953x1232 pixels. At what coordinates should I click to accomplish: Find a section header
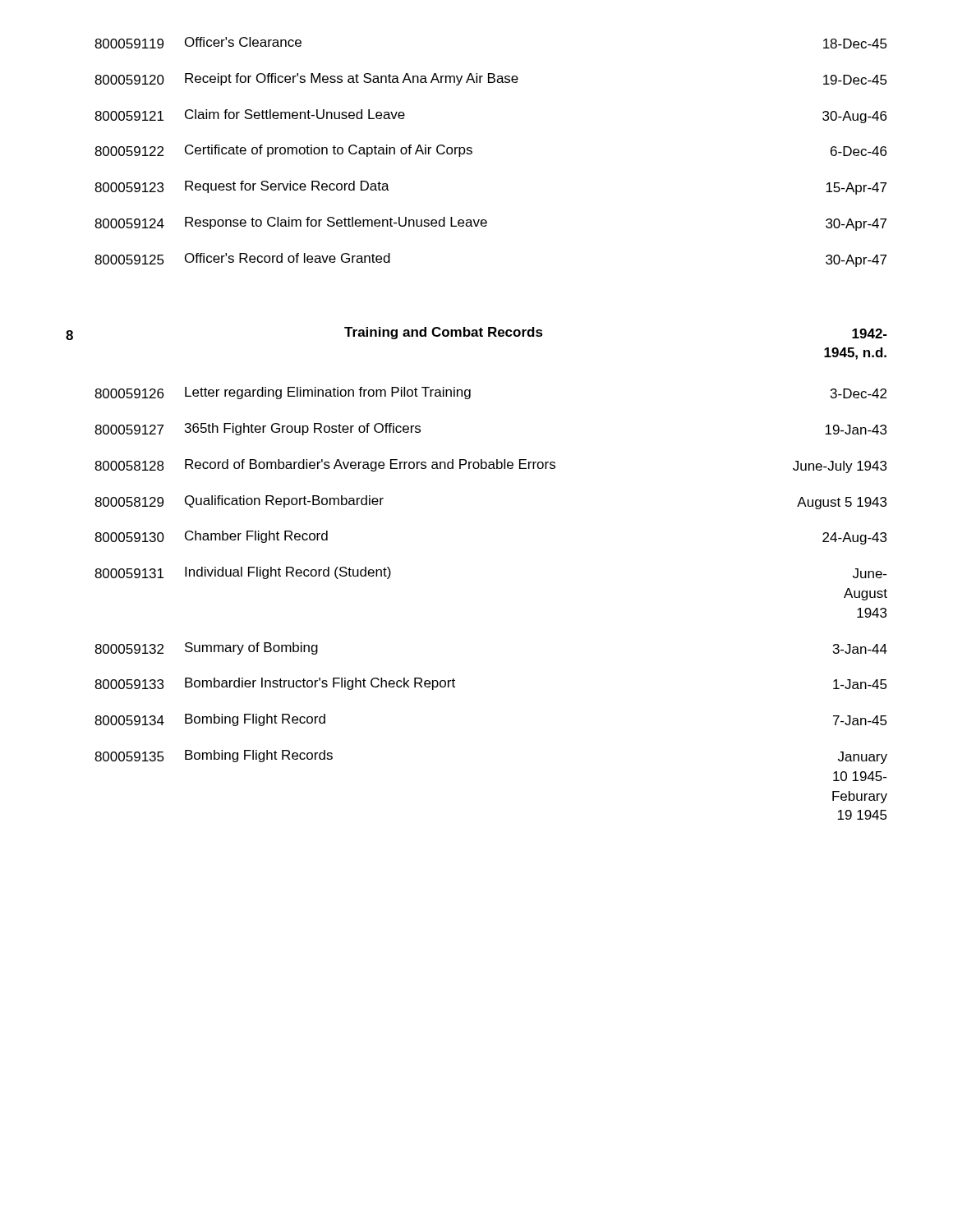click(476, 344)
